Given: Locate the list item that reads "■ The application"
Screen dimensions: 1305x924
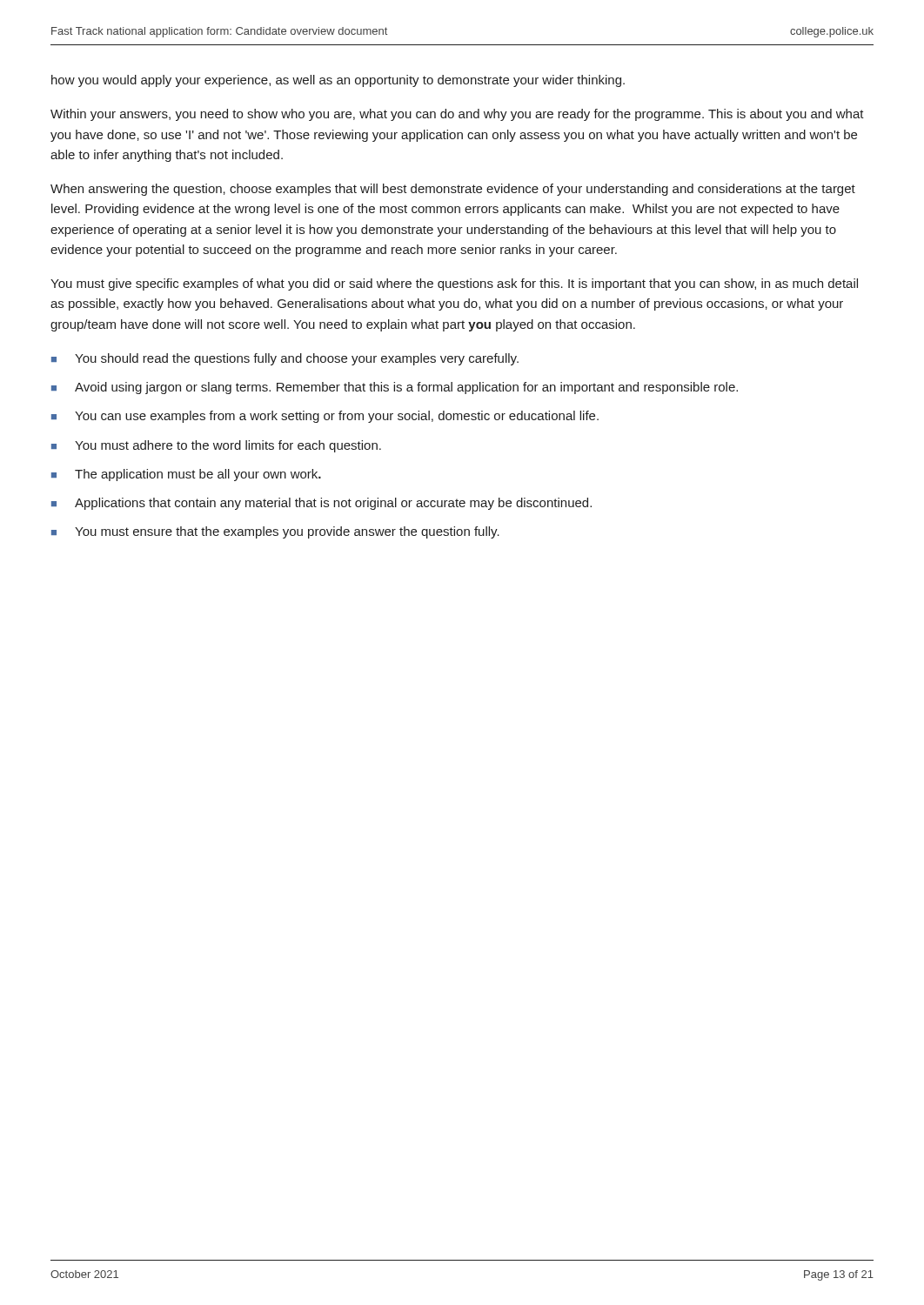Looking at the screenshot, I should pos(186,474).
